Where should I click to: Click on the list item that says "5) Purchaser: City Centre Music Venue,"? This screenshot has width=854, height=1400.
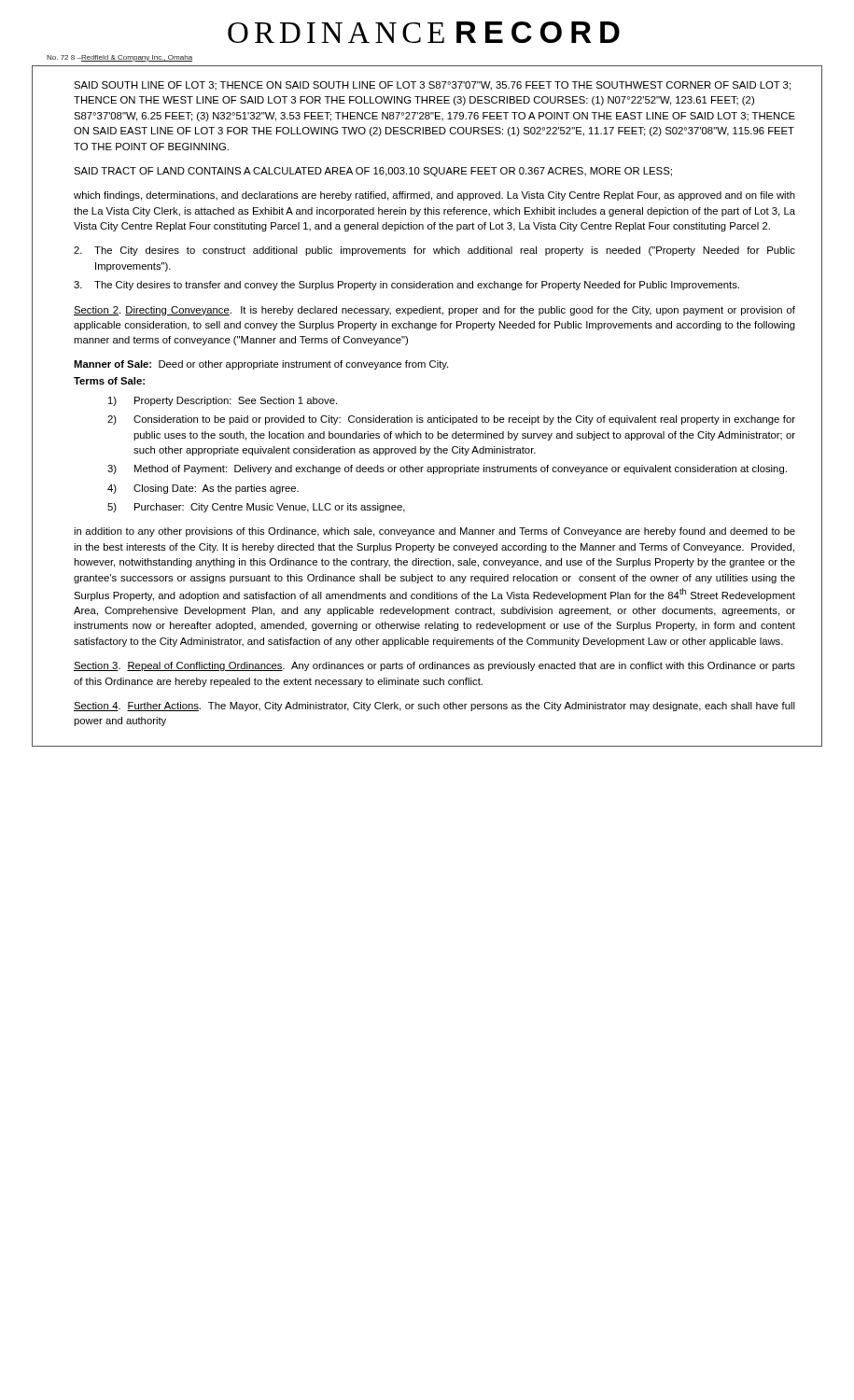[256, 507]
